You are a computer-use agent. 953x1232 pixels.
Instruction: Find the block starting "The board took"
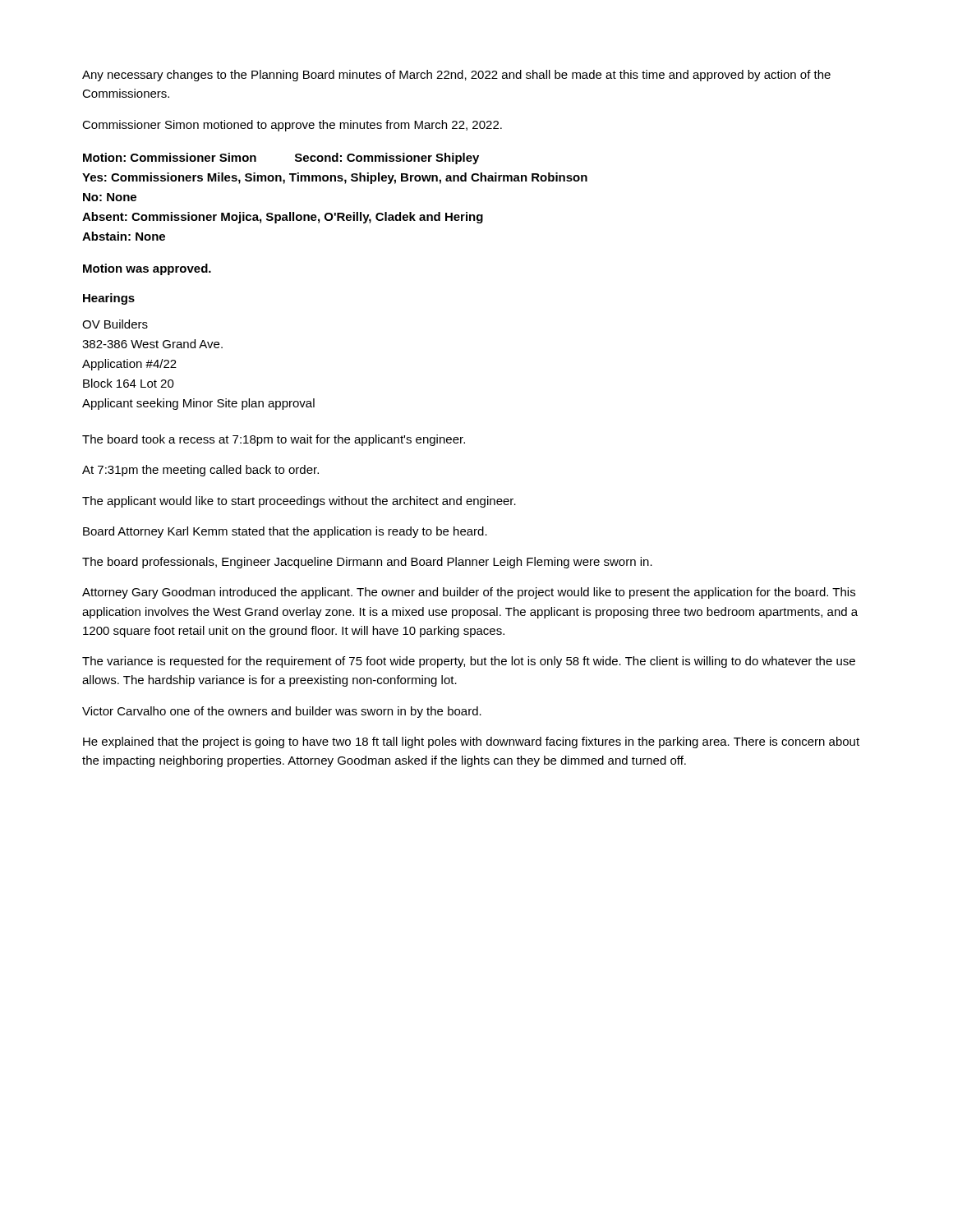pyautogui.click(x=274, y=439)
